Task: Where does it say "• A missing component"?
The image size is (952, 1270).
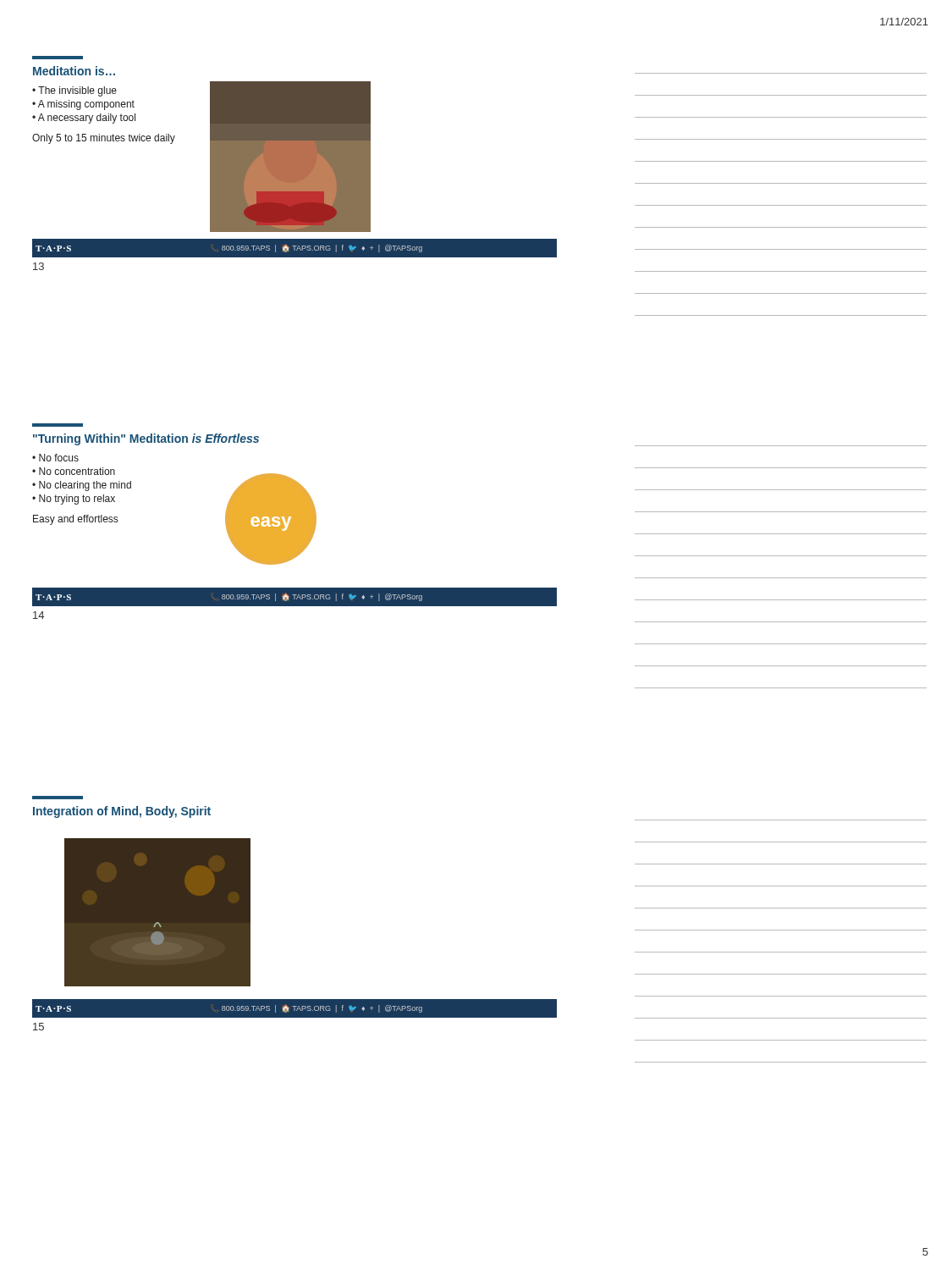Action: [x=83, y=104]
